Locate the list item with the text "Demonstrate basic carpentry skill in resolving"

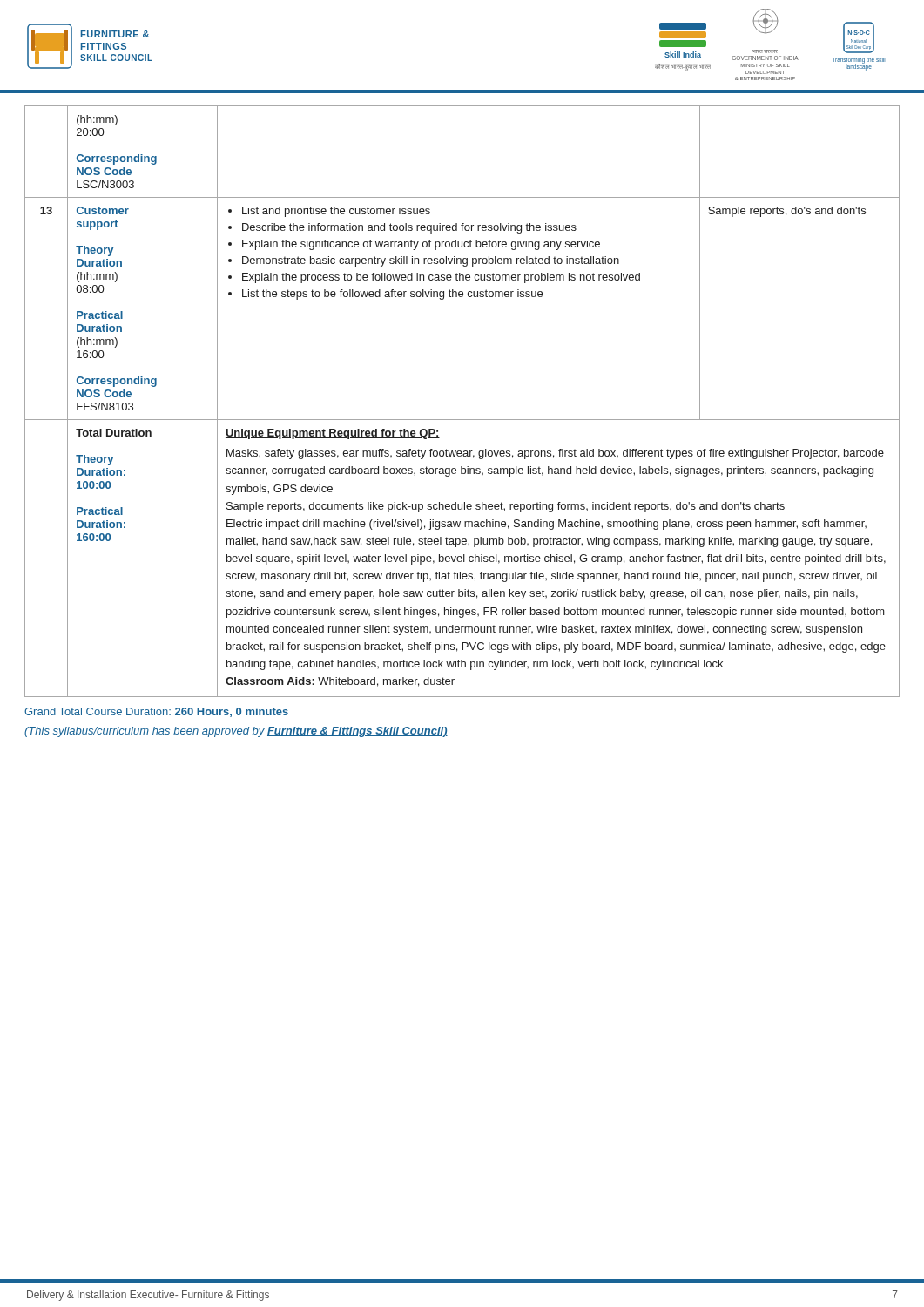[x=430, y=260]
